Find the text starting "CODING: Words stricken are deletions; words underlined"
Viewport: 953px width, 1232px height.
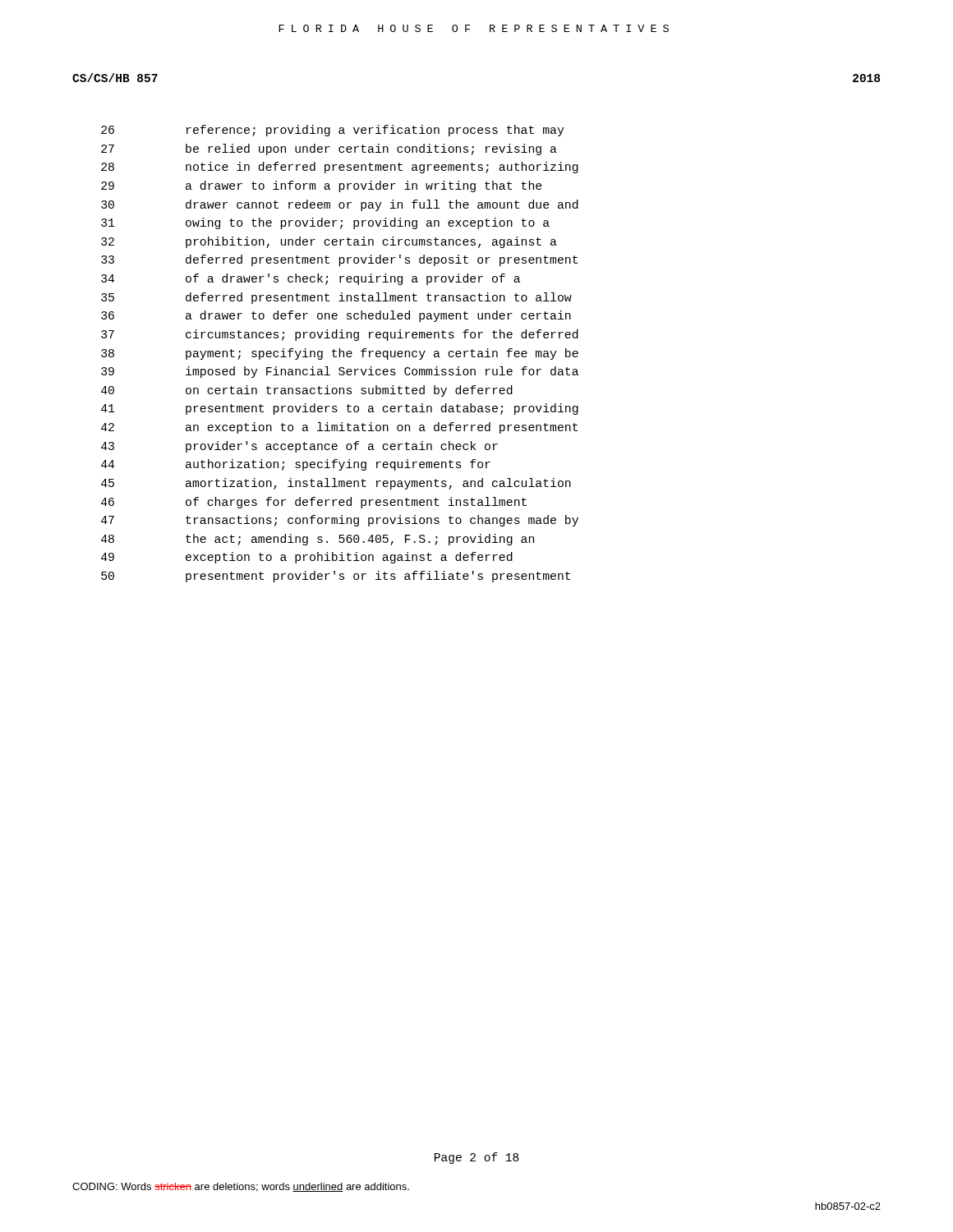coord(241,1186)
